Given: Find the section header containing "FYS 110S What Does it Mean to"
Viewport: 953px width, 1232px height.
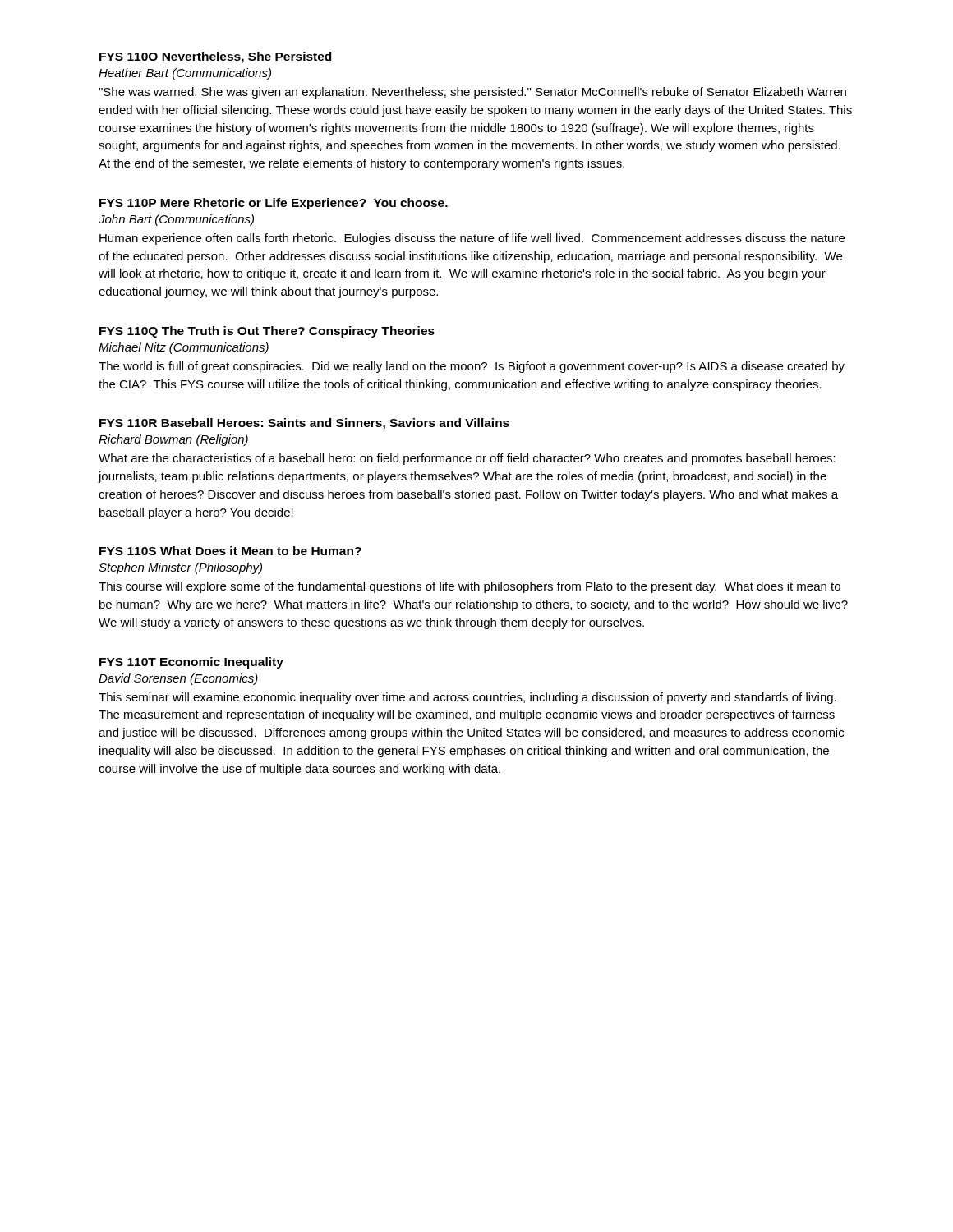Looking at the screenshot, I should (x=230, y=551).
